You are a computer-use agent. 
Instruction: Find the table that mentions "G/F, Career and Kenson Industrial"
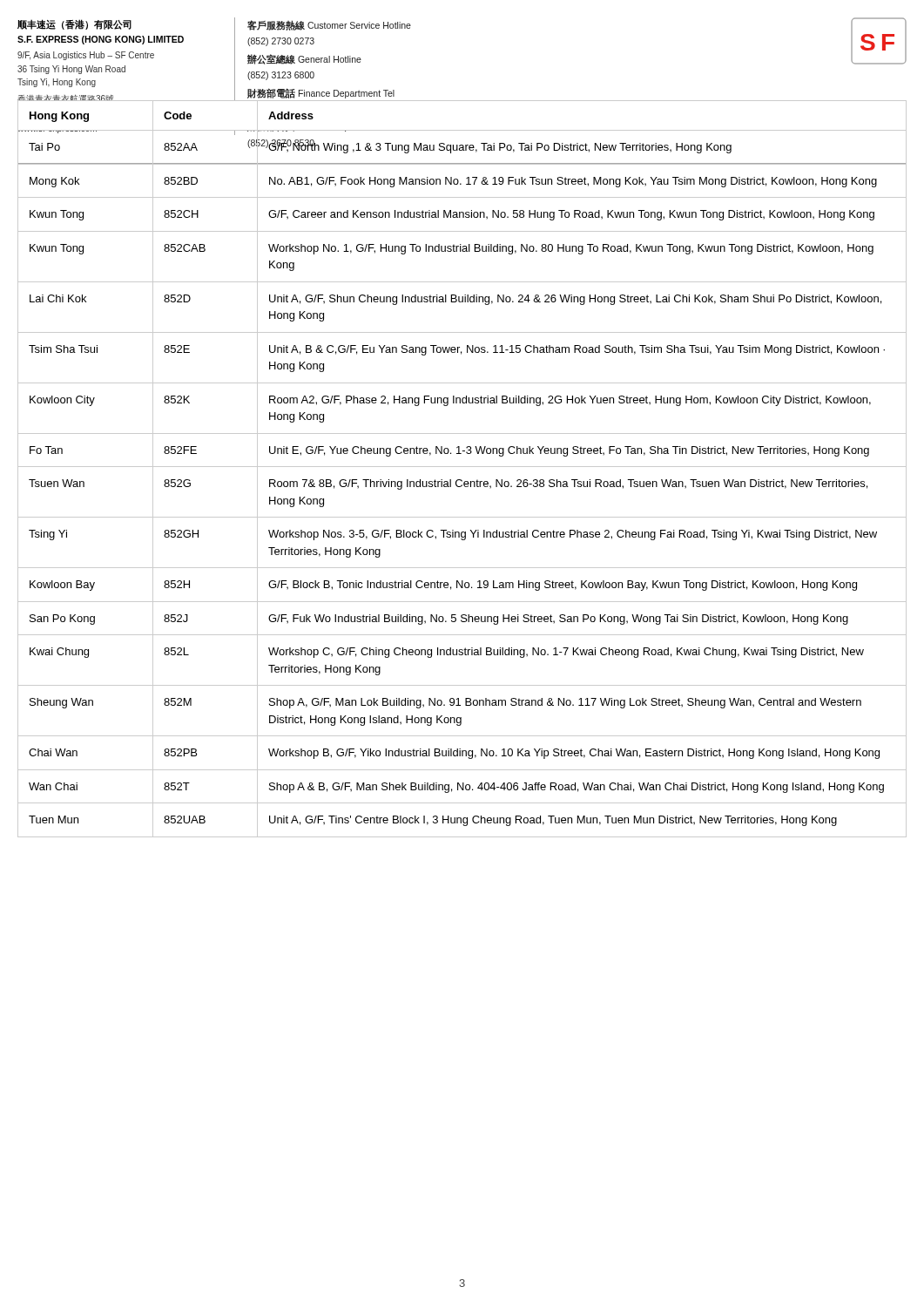[462, 469]
